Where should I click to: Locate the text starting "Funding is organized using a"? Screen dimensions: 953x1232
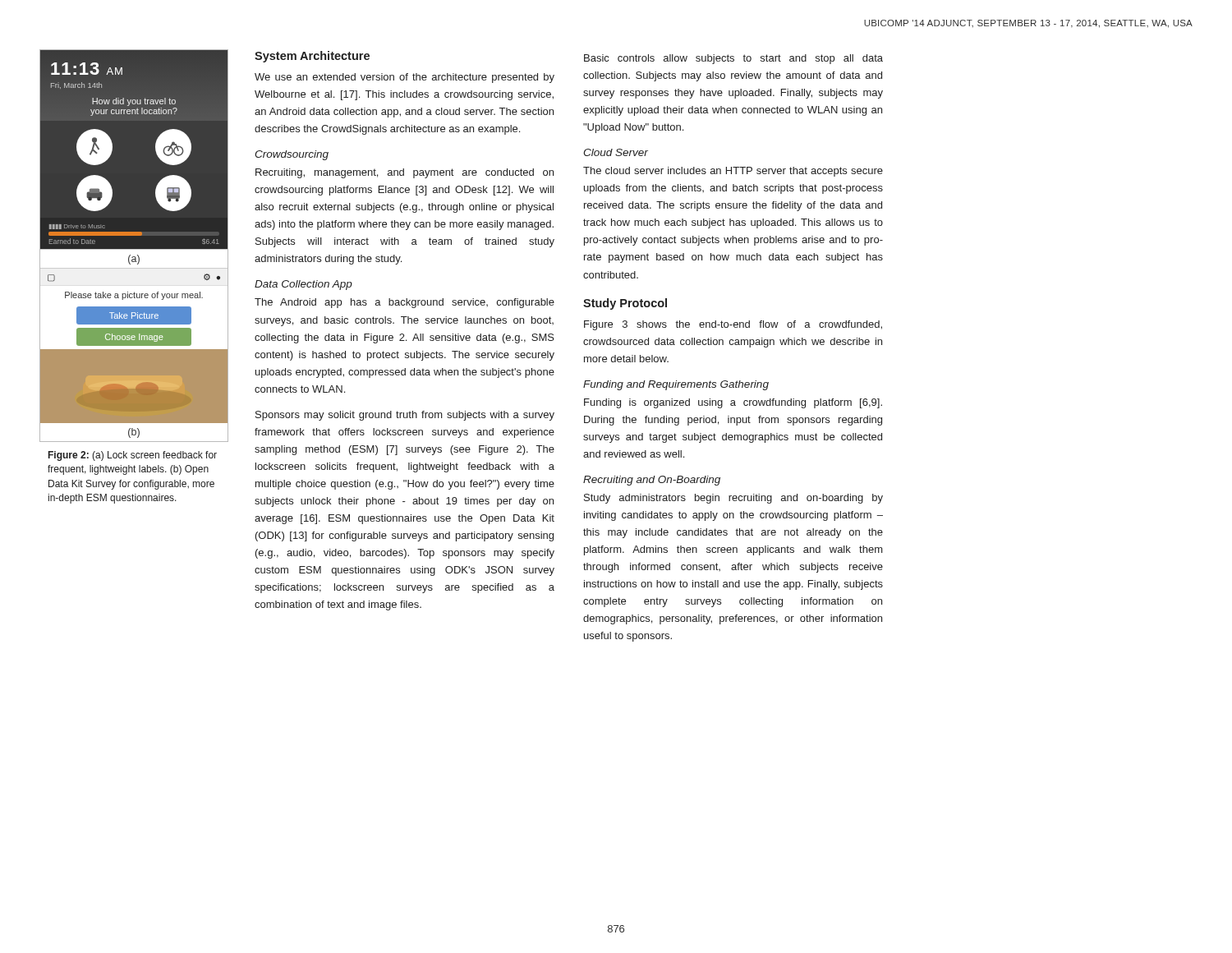pyautogui.click(x=733, y=428)
